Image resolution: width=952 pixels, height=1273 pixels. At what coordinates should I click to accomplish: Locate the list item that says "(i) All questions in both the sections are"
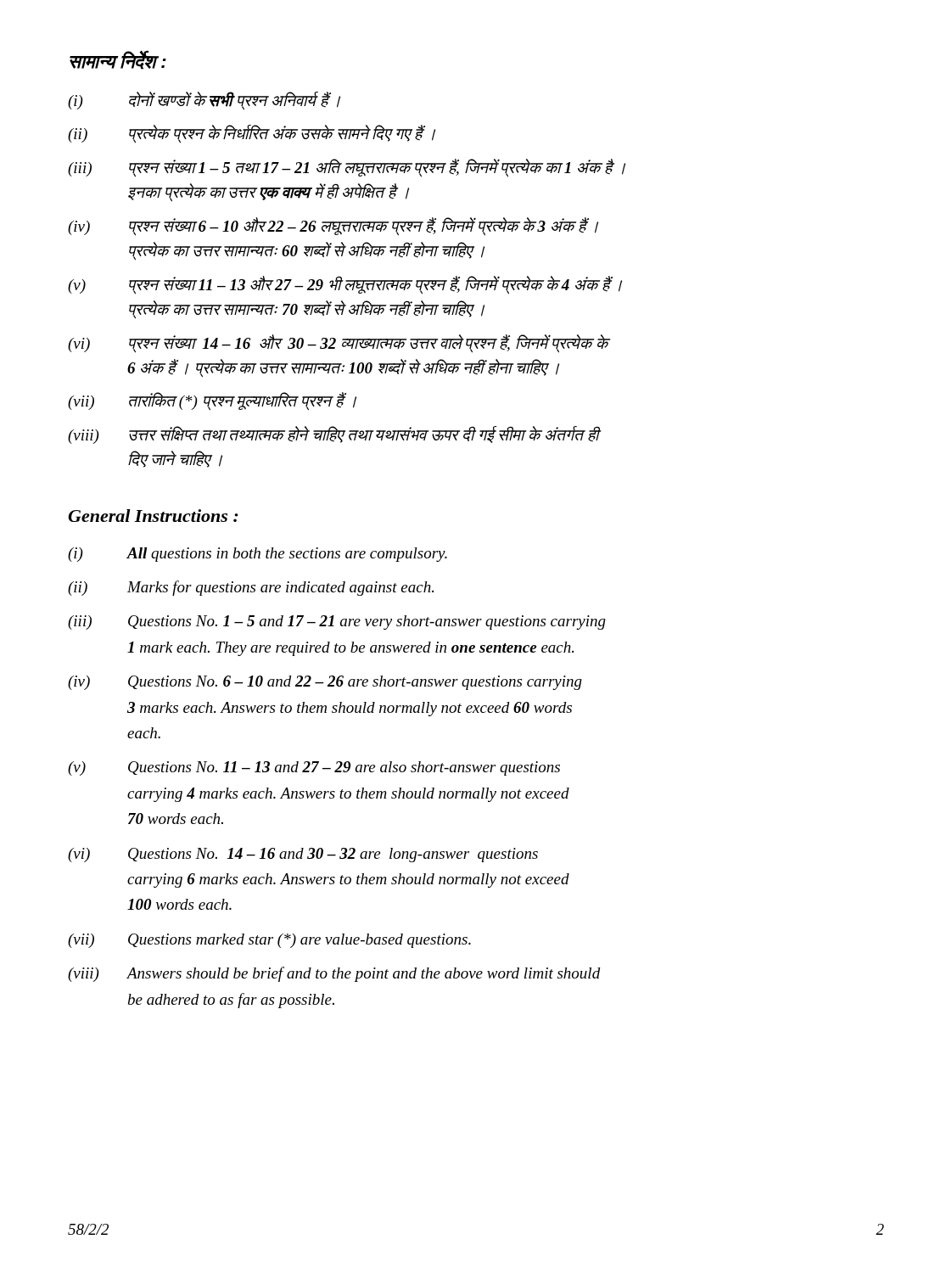(x=258, y=555)
